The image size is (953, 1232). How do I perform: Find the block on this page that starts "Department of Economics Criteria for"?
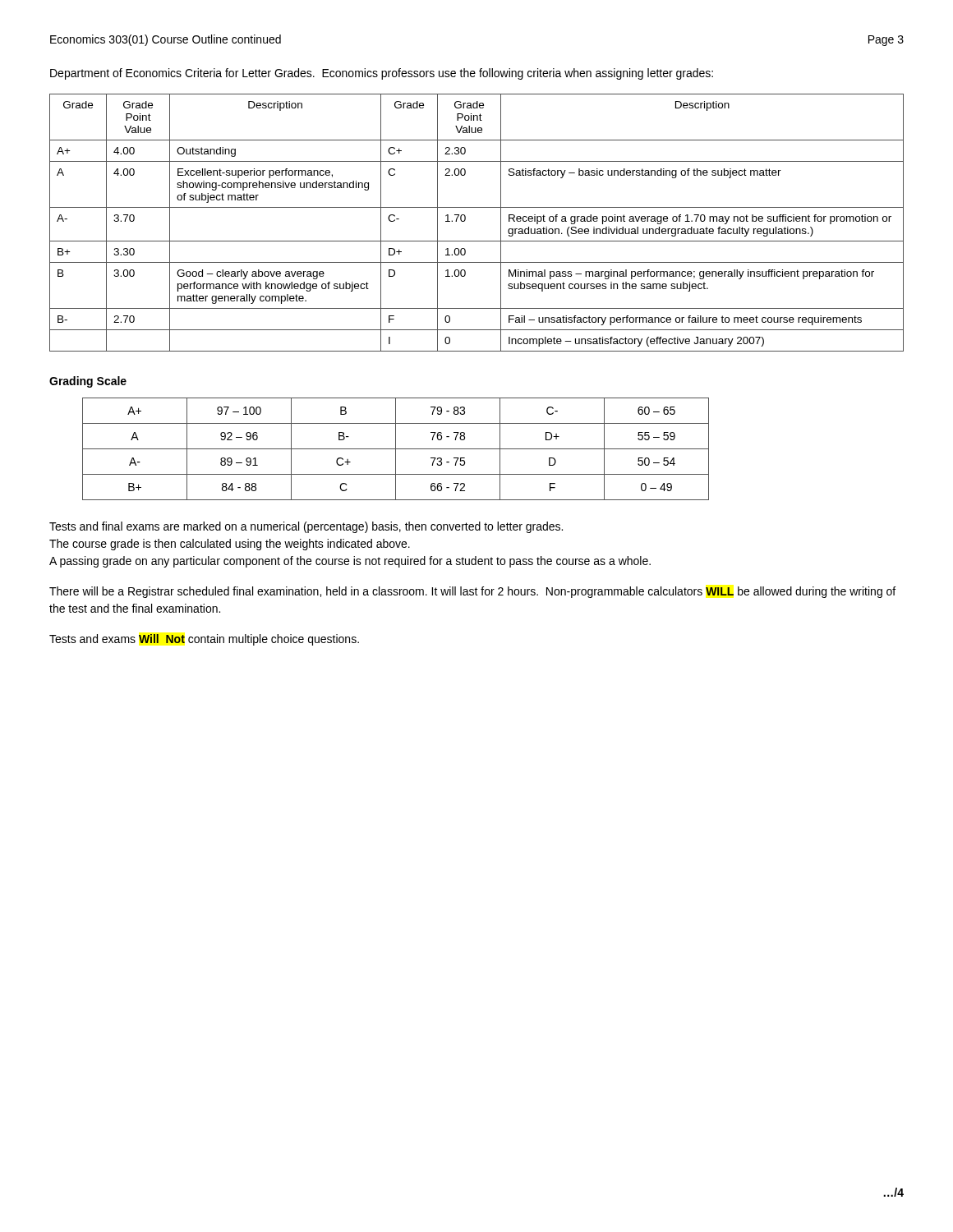pos(382,73)
